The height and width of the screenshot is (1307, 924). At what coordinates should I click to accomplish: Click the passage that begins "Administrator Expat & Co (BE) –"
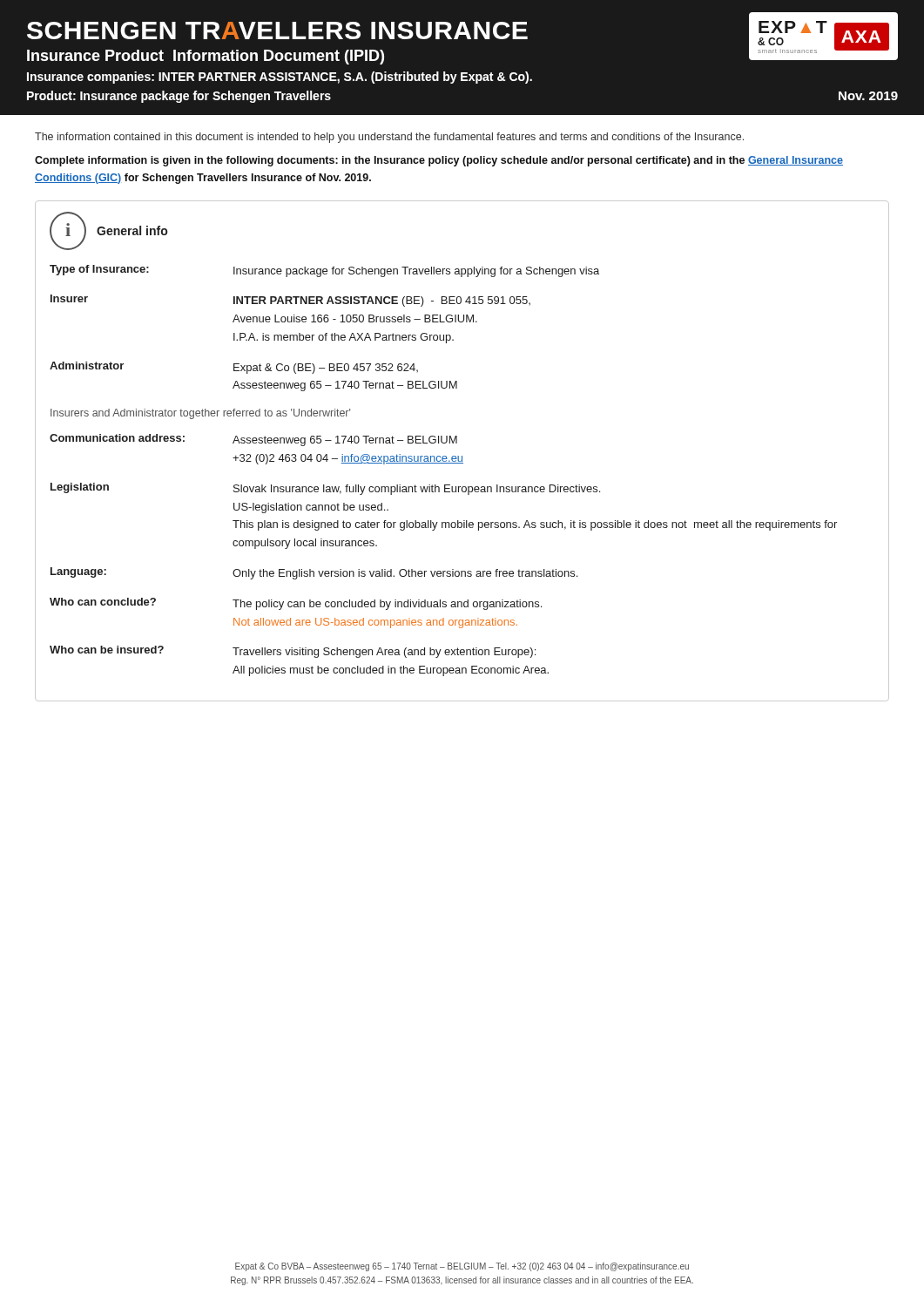pos(460,377)
